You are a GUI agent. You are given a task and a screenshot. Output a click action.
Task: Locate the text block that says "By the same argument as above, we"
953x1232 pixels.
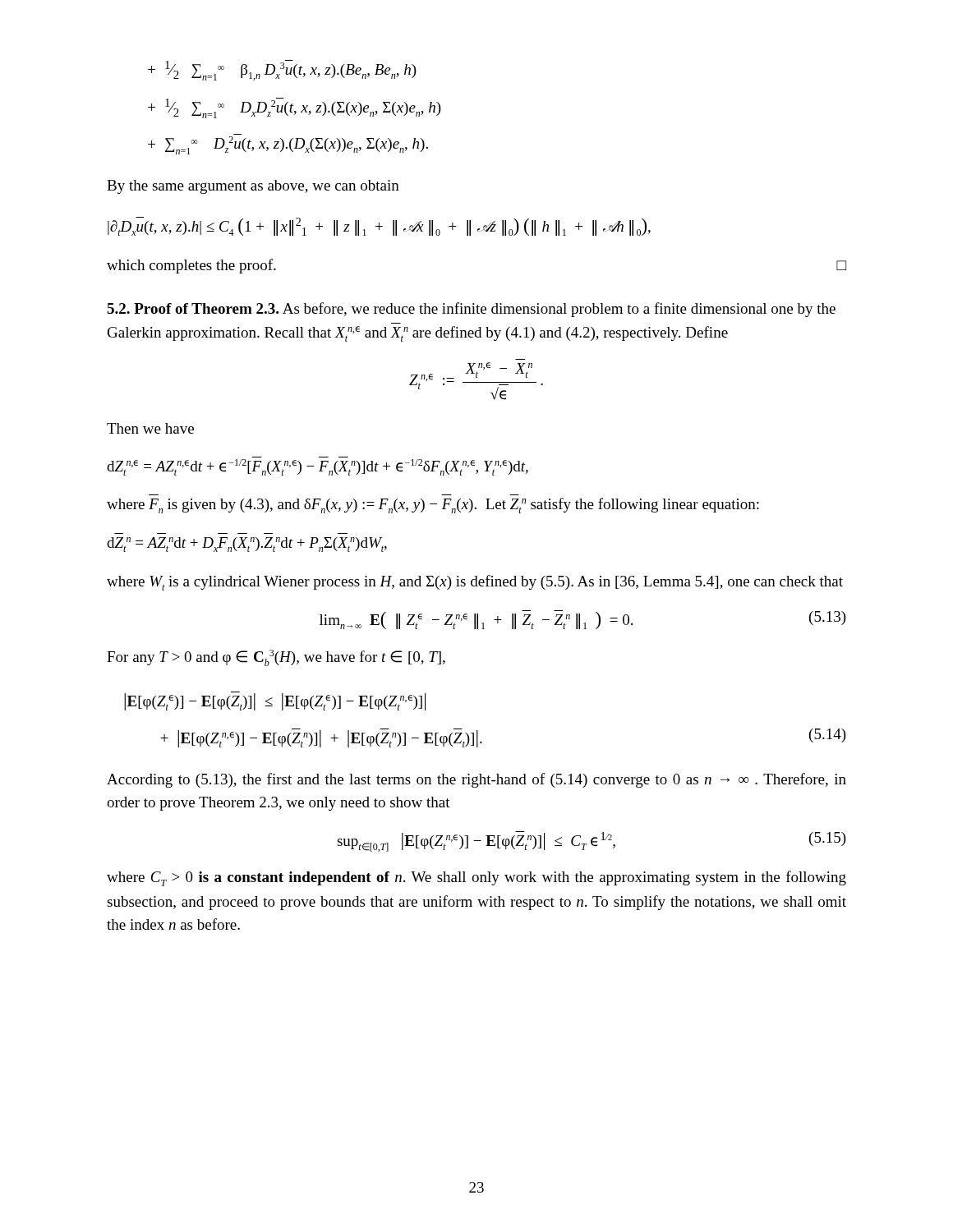(x=253, y=185)
